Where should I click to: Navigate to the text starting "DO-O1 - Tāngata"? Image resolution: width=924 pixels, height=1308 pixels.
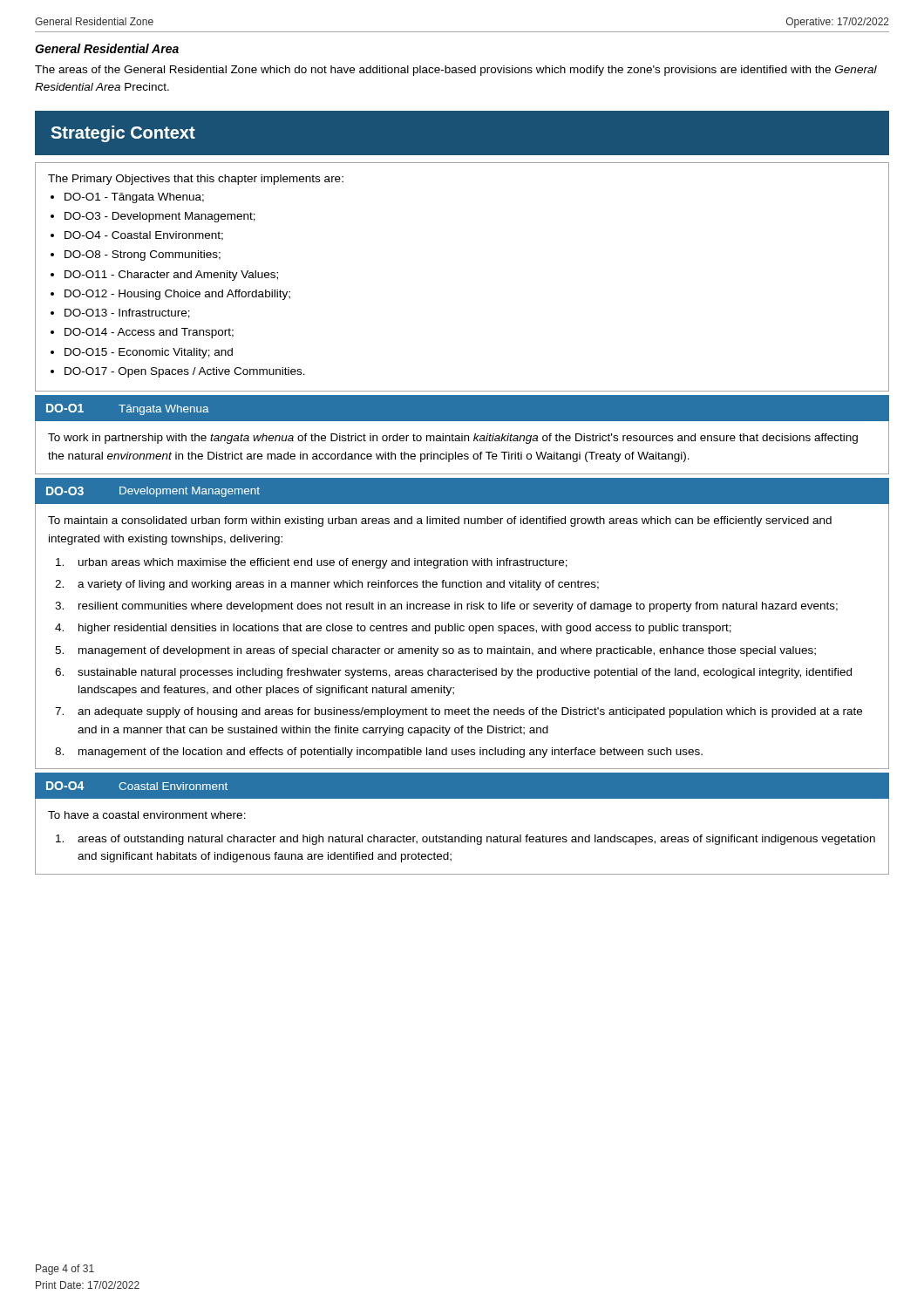point(134,196)
